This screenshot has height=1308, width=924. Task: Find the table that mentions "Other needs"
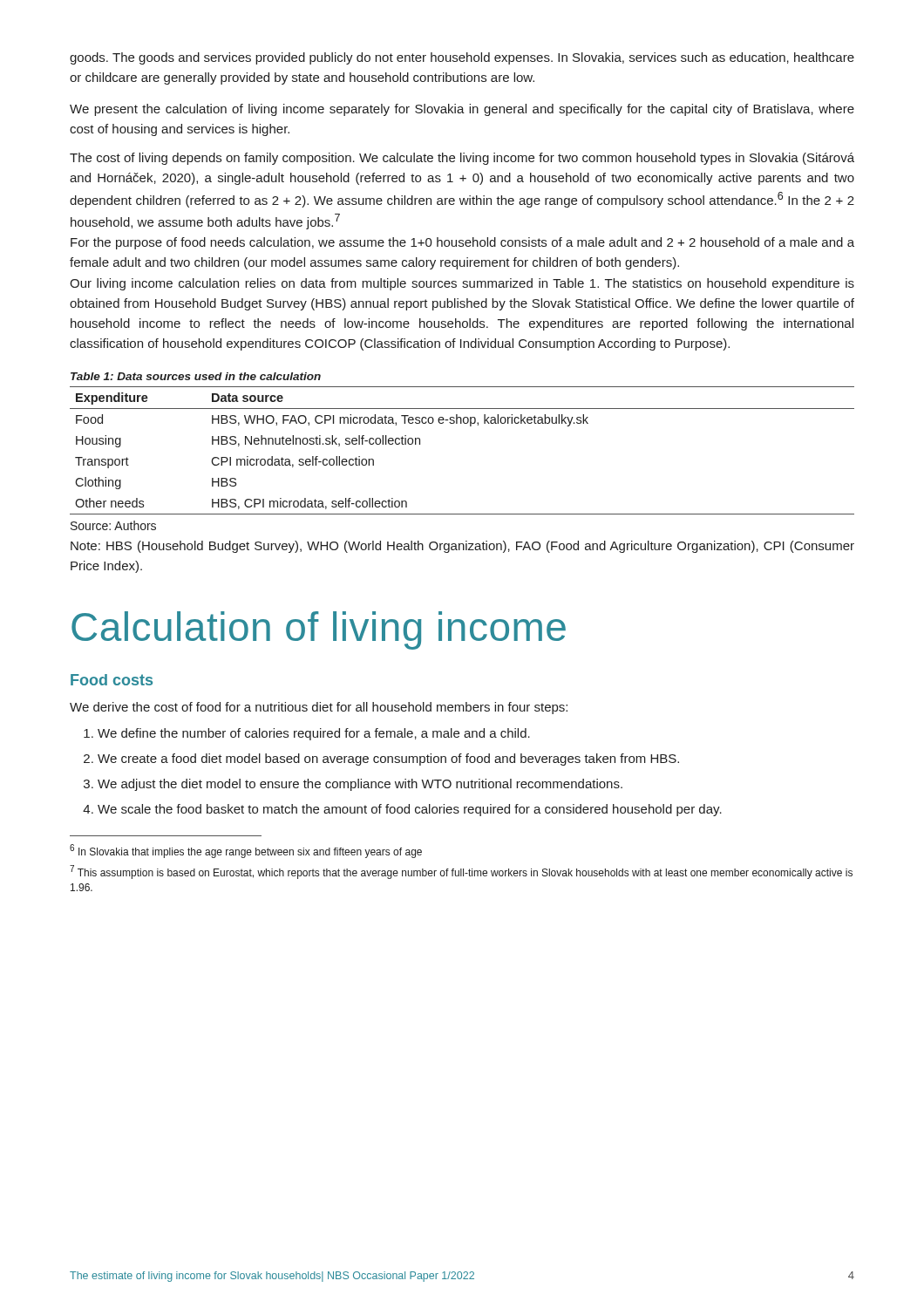tap(462, 450)
